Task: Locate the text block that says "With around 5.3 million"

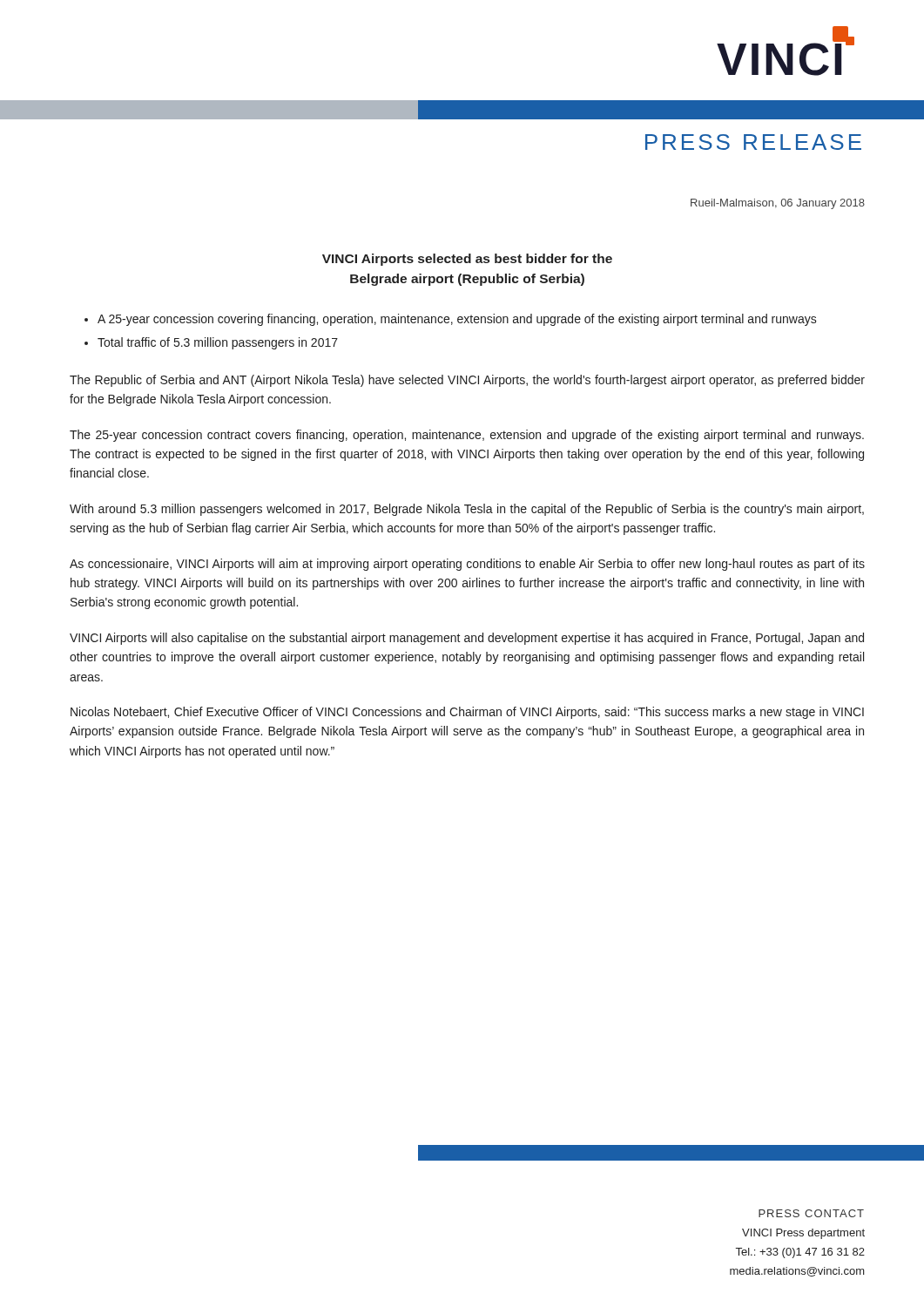Action: (x=467, y=518)
